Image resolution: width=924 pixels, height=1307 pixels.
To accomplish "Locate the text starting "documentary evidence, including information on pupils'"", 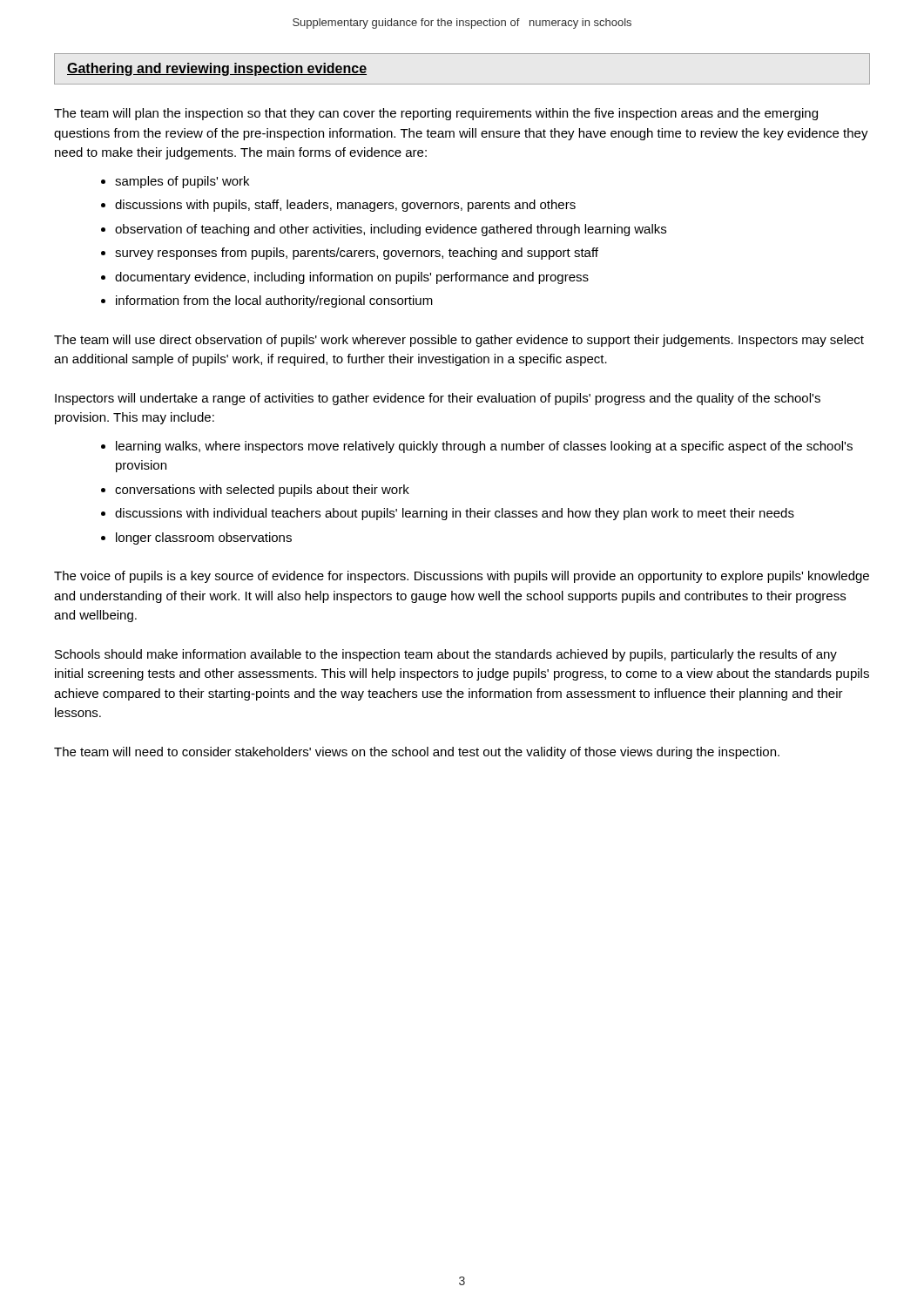I will click(x=352, y=276).
